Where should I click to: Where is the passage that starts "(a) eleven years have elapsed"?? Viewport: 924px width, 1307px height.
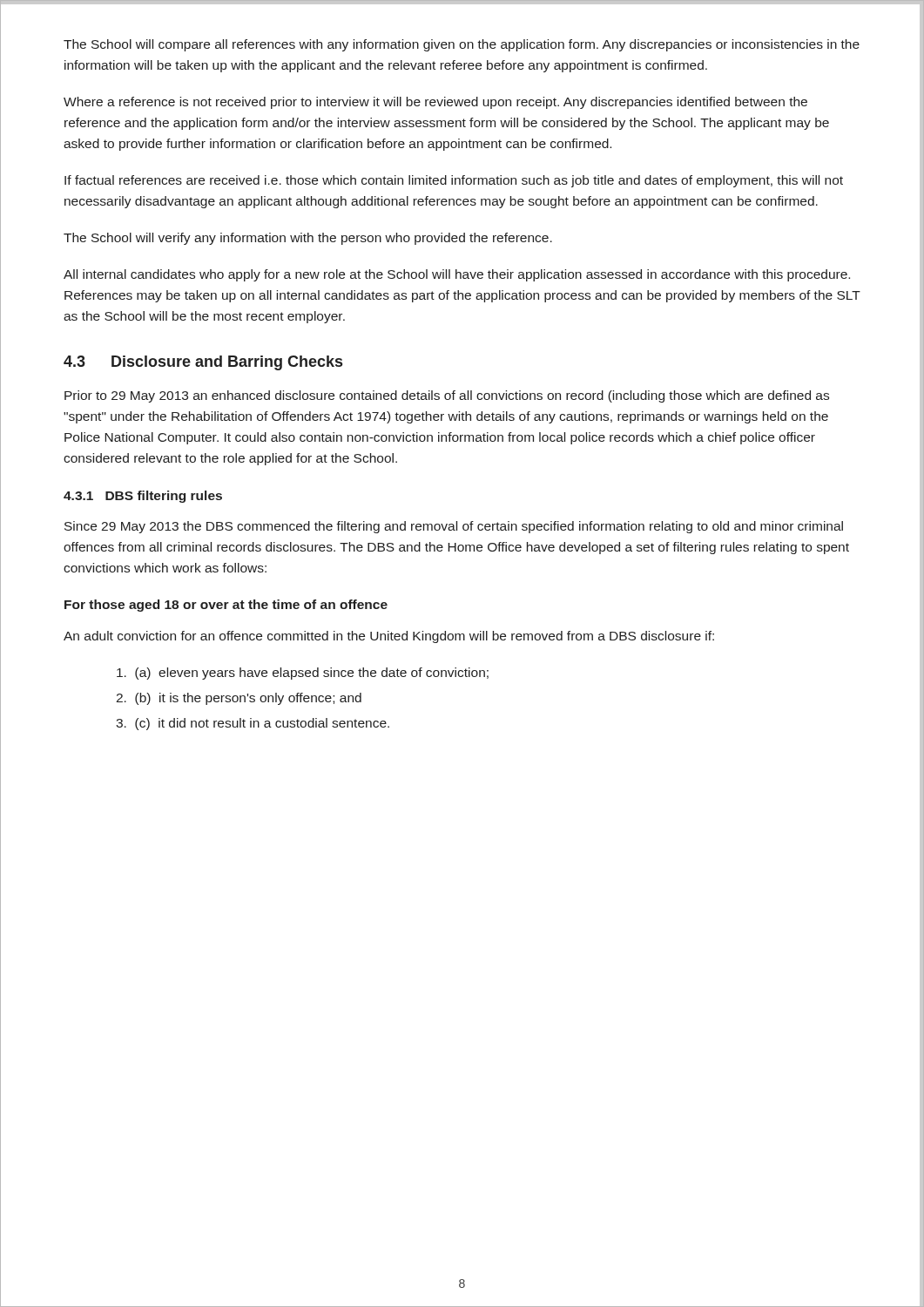click(x=303, y=673)
